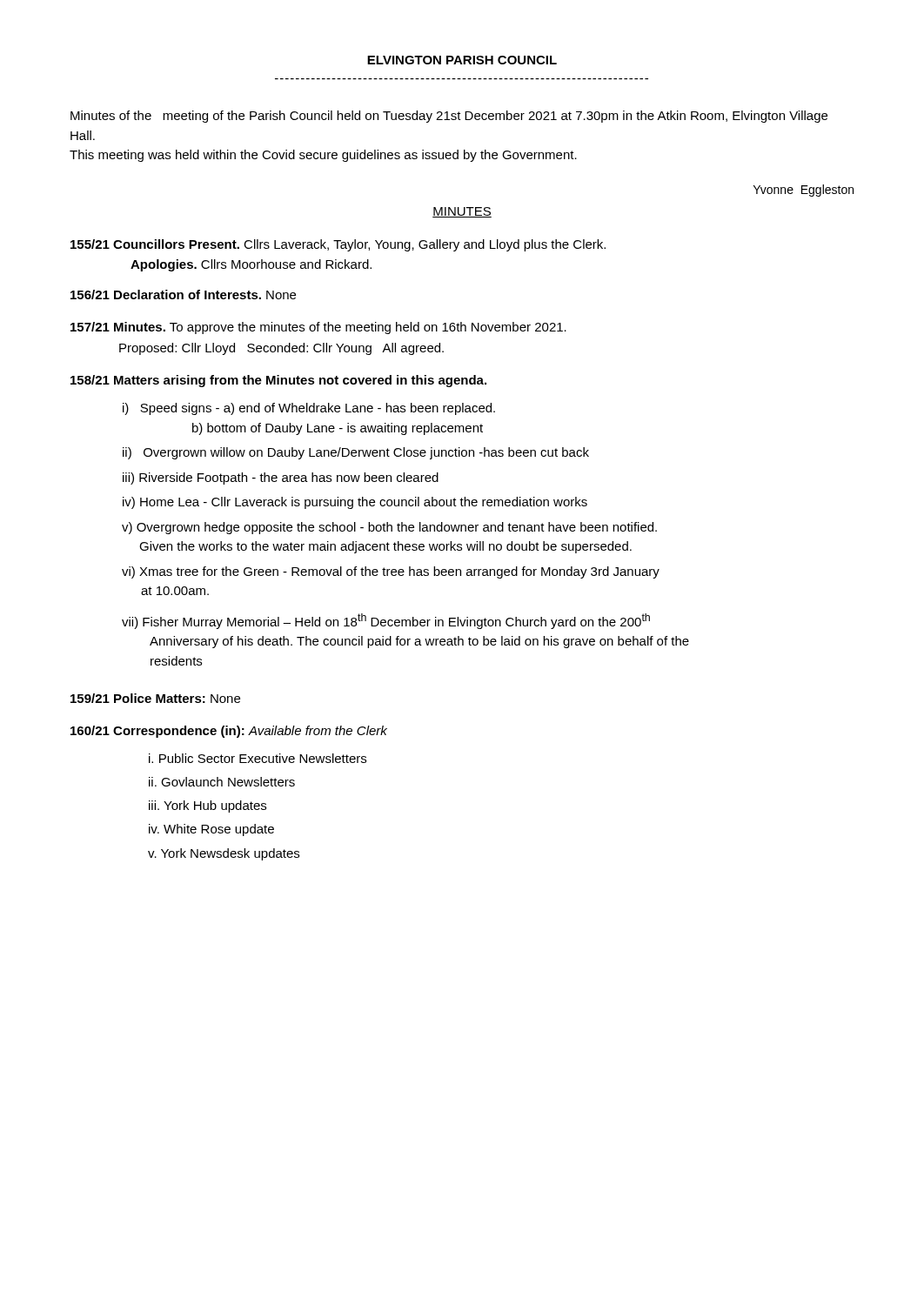Click on the list item that says "iv. White Rose update"
This screenshot has width=924, height=1305.
click(211, 829)
